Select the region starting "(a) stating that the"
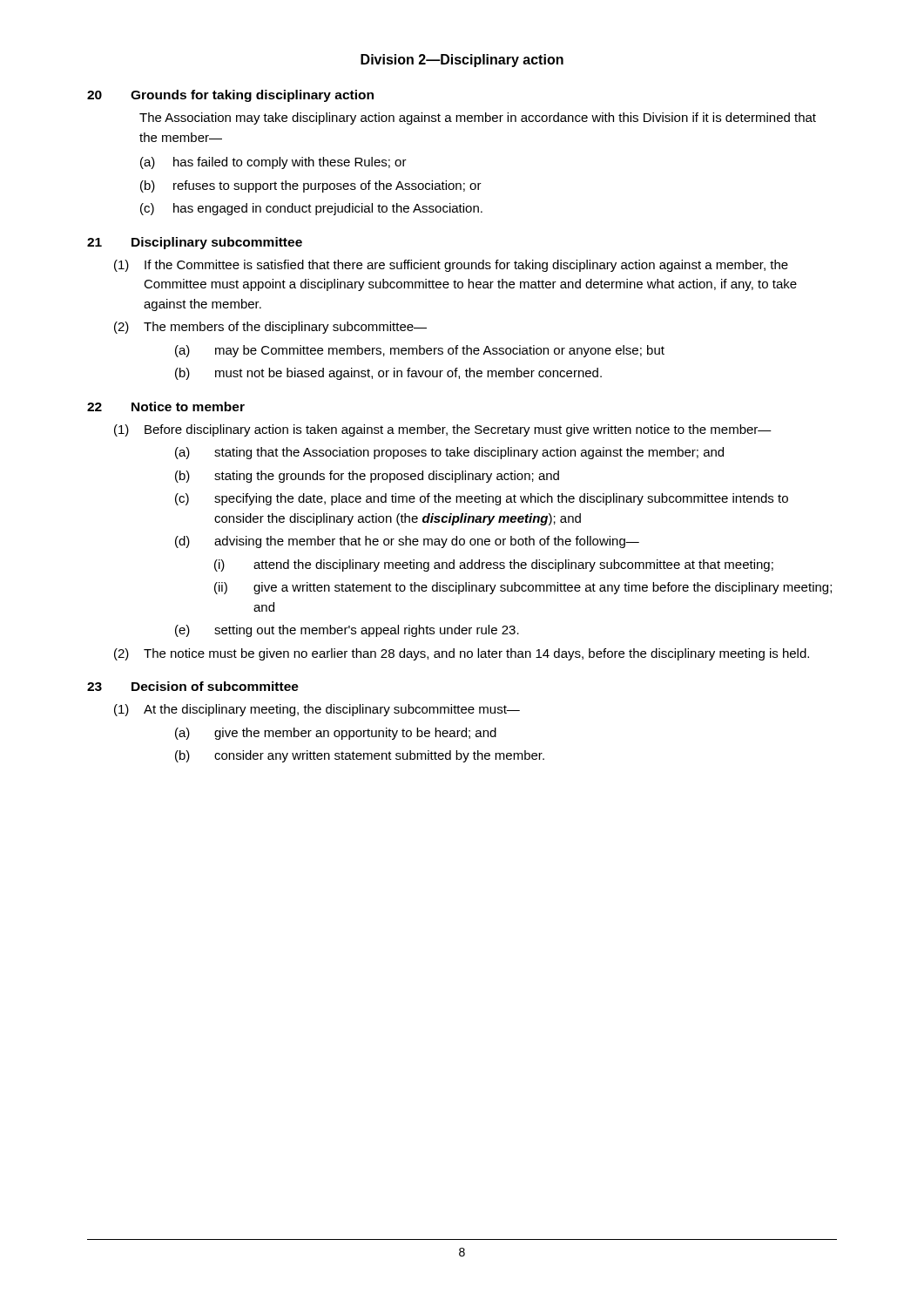Image resolution: width=924 pixels, height=1307 pixels. tap(506, 452)
